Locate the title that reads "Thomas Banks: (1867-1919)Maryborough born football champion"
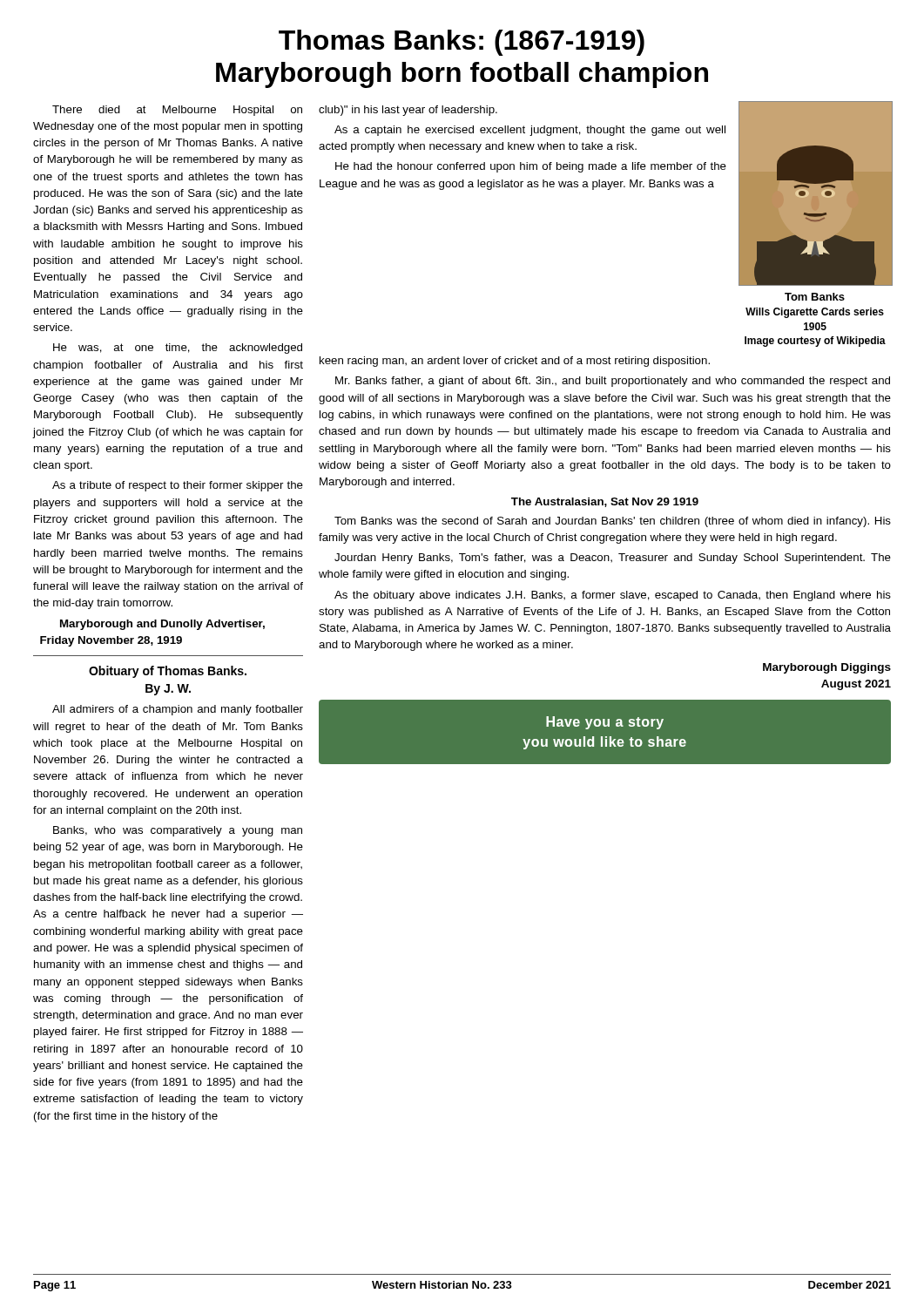 [462, 56]
